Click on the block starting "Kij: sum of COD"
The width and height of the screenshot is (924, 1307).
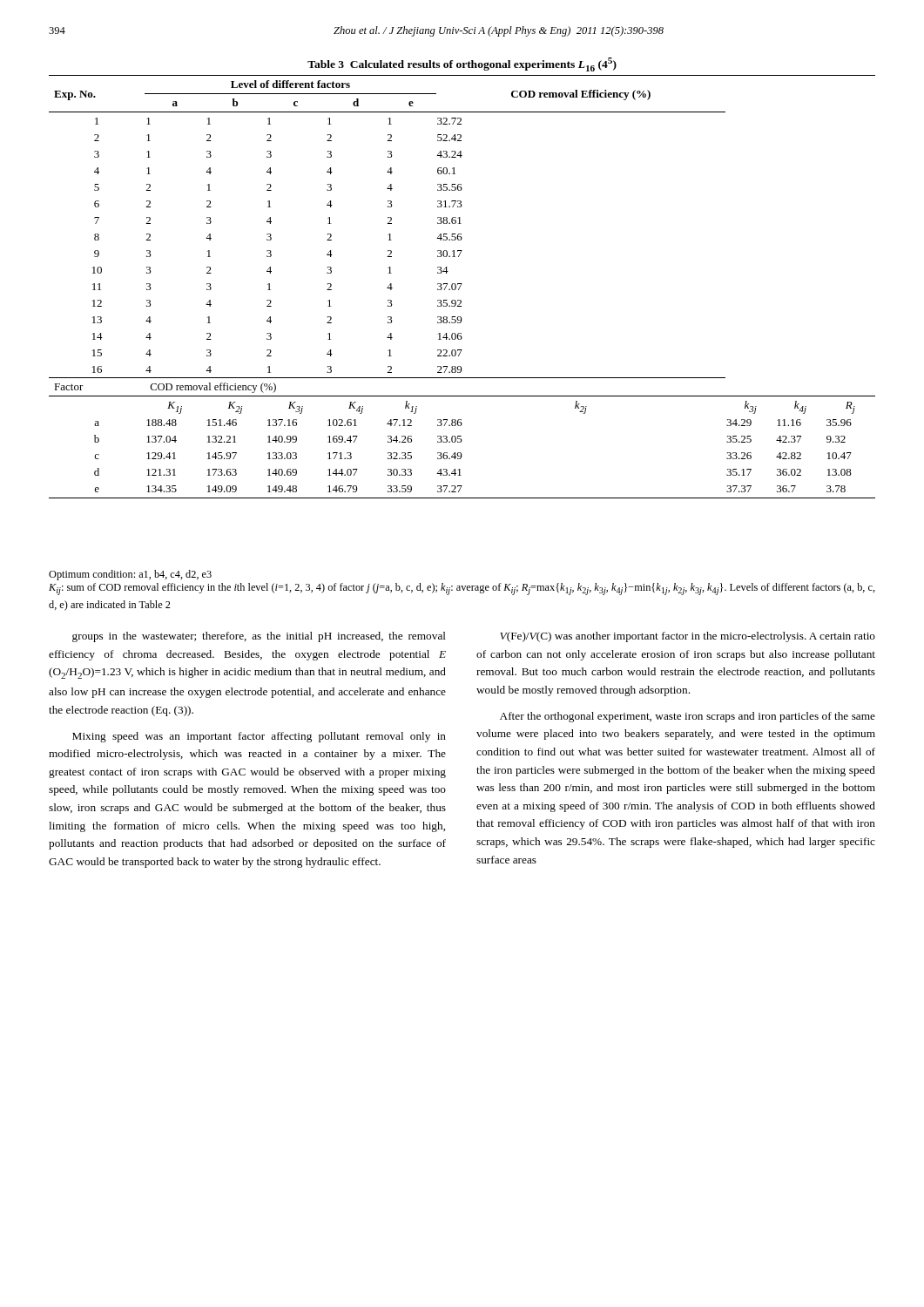coord(462,596)
